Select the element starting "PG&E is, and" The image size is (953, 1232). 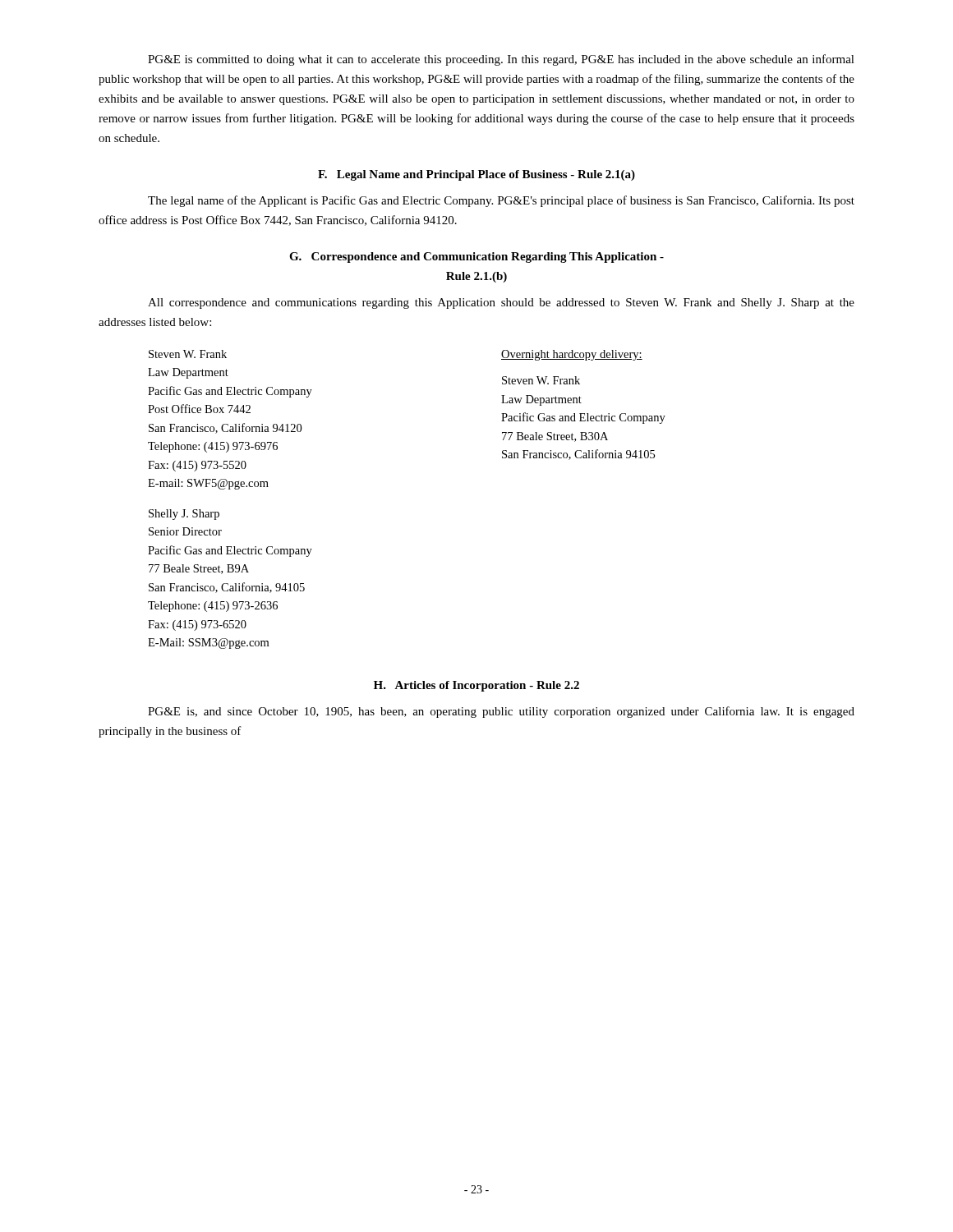(476, 721)
